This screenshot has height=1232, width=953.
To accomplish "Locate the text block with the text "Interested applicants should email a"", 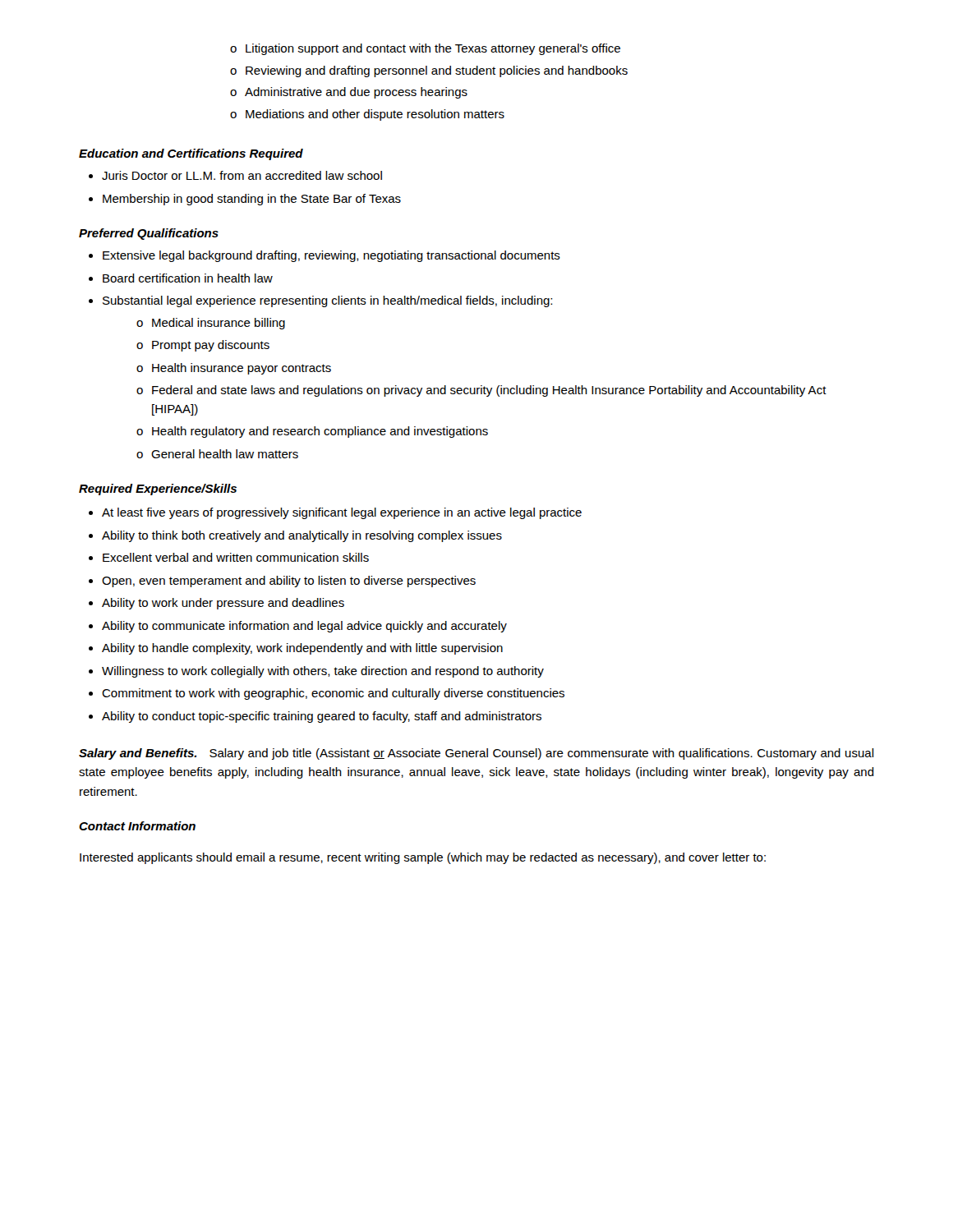I will (423, 857).
